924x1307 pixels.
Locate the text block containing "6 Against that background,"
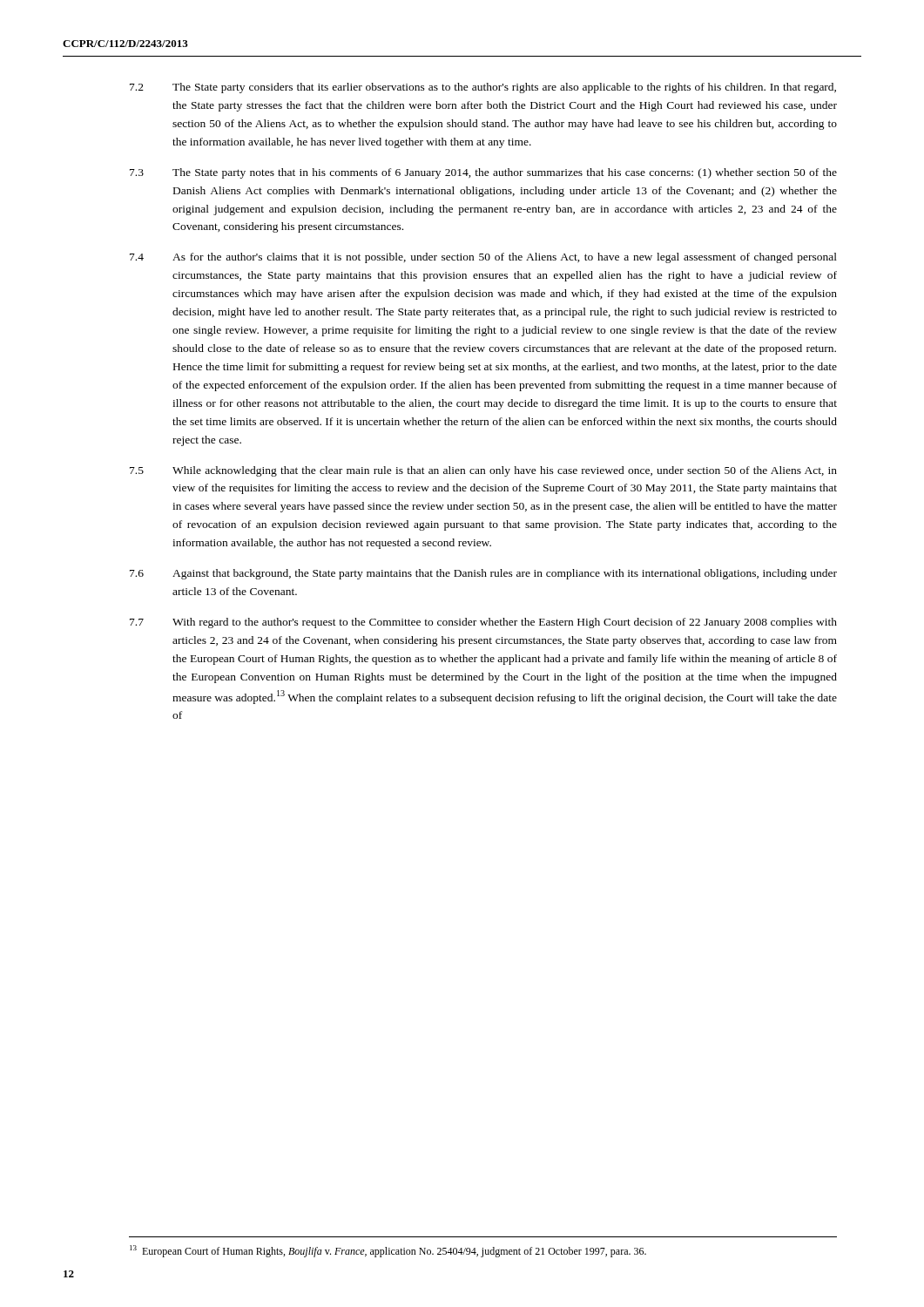[x=483, y=583]
